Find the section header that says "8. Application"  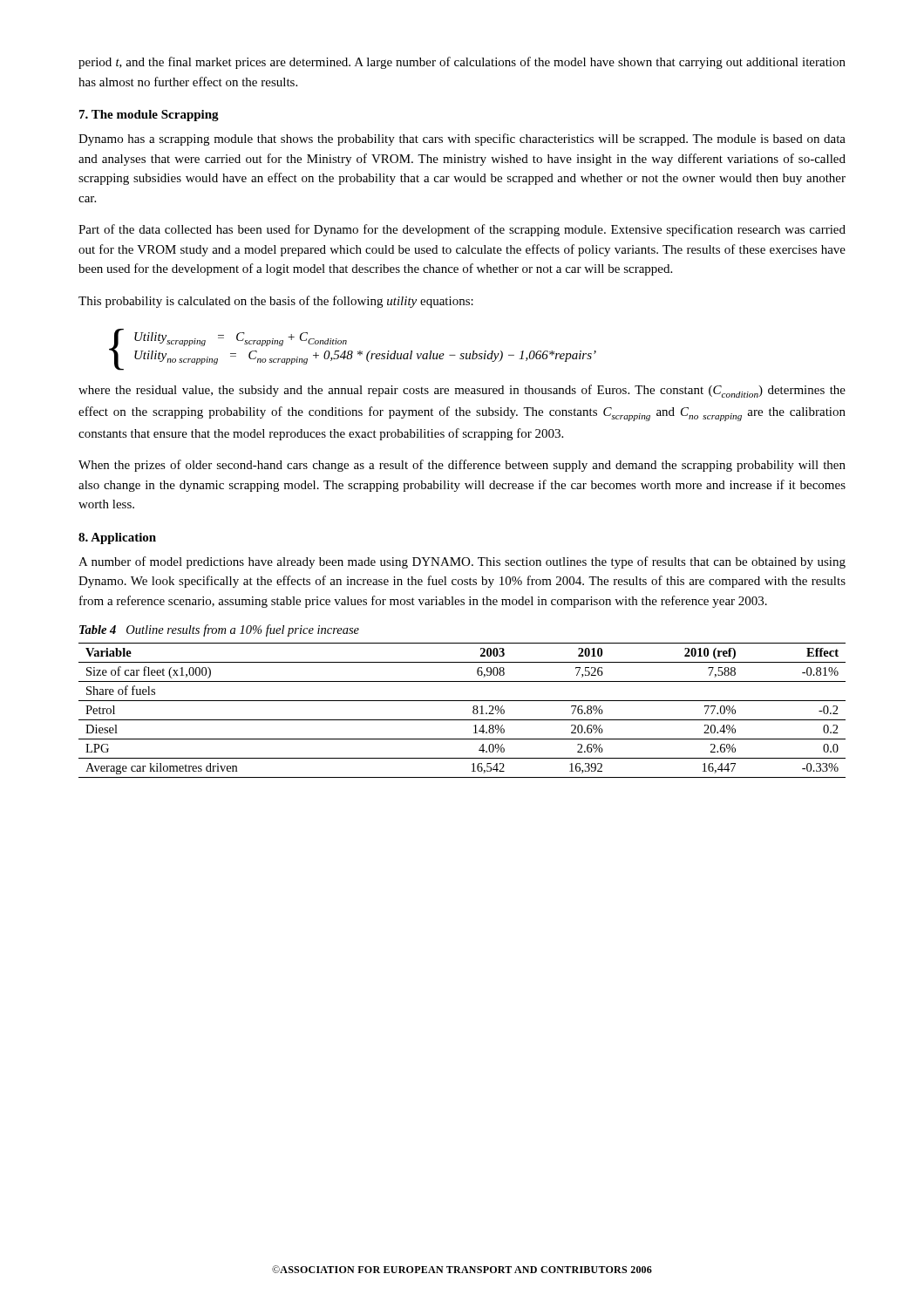click(x=117, y=537)
